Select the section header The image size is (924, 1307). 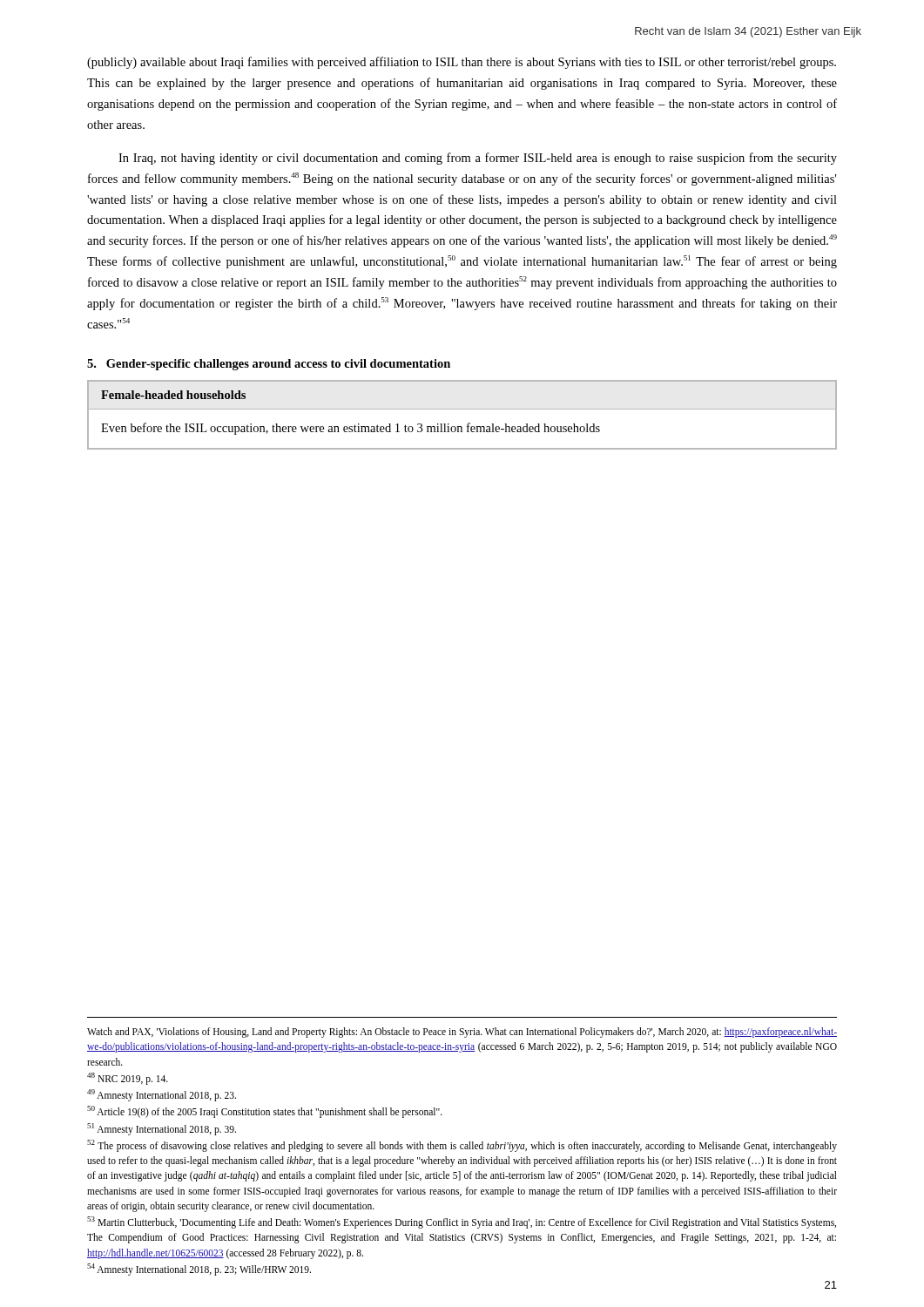[462, 364]
